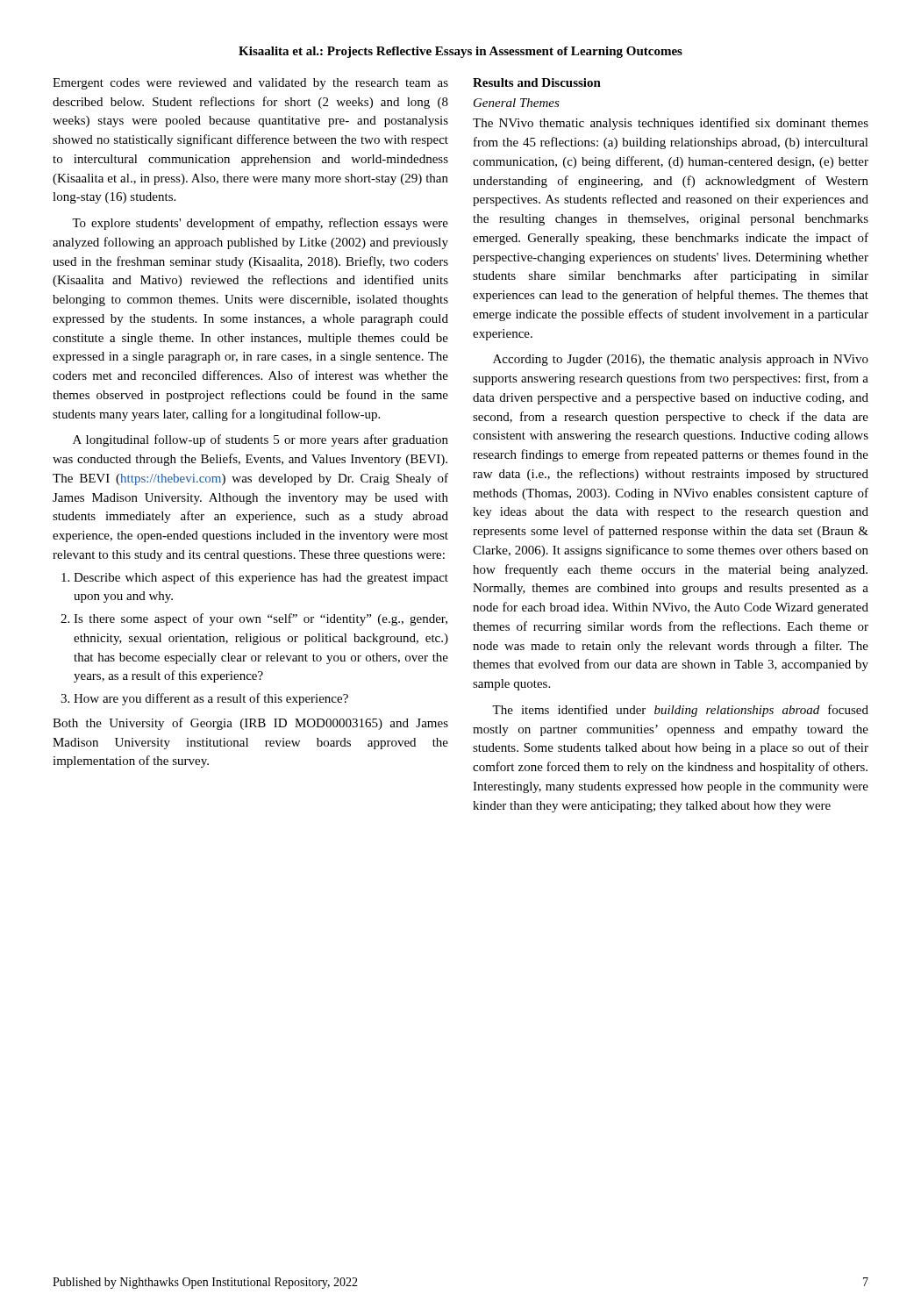This screenshot has width=921, height=1316.
Task: Find the text block starting "The NVivo thematic analysis"
Action: pos(671,229)
